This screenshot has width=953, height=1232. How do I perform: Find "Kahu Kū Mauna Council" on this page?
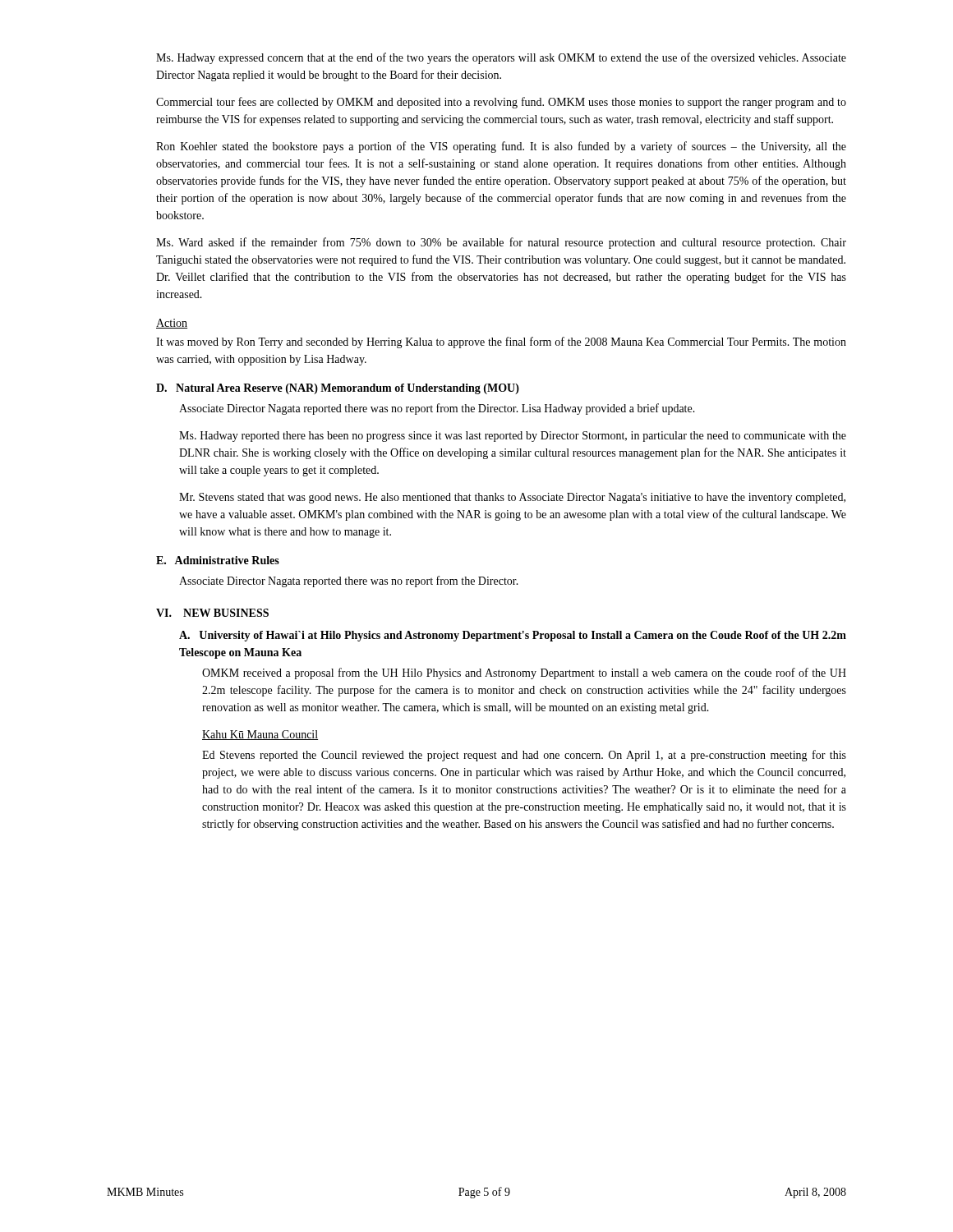pyautogui.click(x=260, y=735)
